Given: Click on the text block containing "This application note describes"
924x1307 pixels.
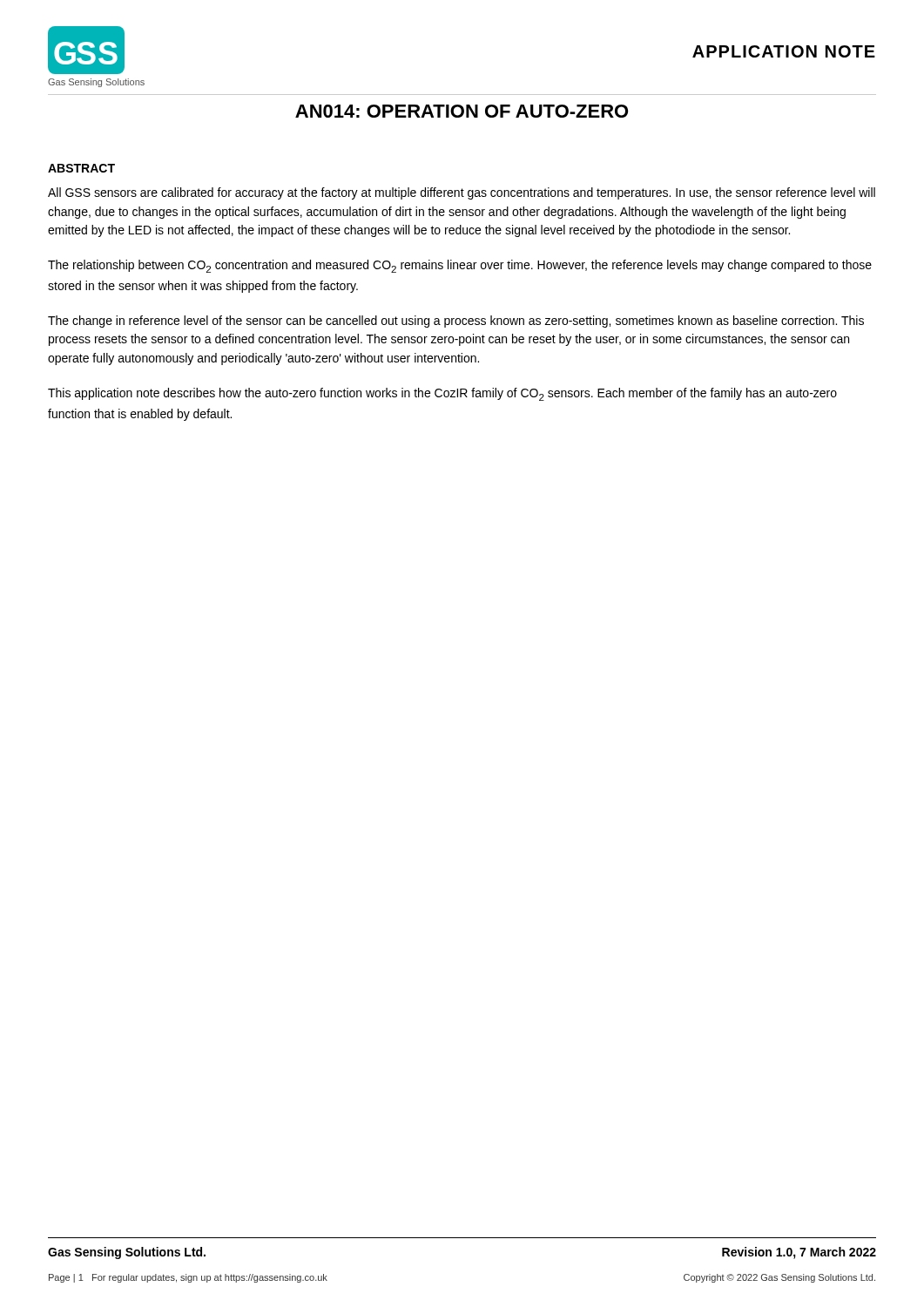Looking at the screenshot, I should [x=442, y=403].
